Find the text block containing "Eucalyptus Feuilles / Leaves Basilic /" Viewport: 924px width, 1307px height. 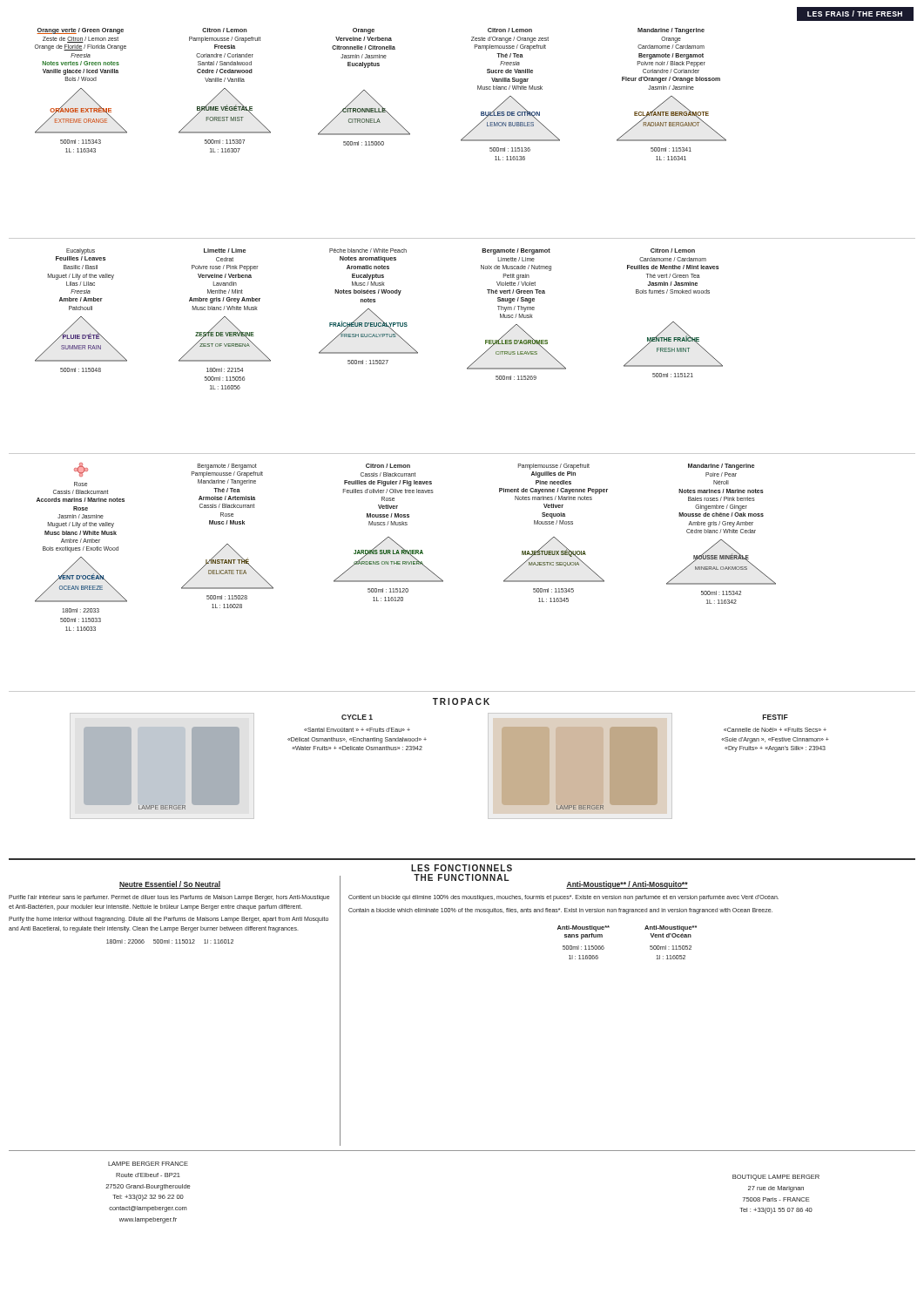[x=81, y=311]
